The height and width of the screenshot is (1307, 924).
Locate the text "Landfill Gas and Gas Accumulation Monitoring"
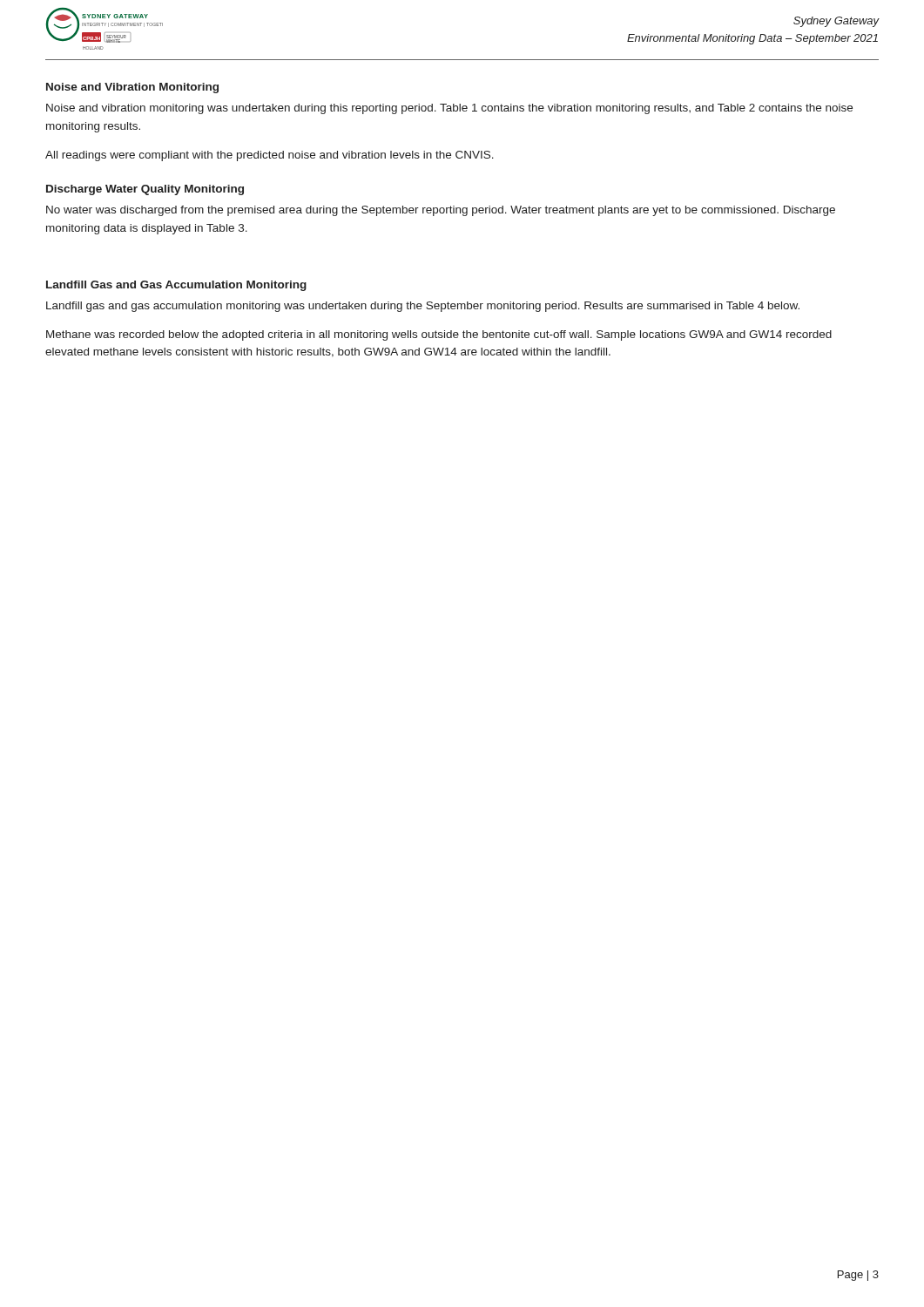[x=176, y=284]
